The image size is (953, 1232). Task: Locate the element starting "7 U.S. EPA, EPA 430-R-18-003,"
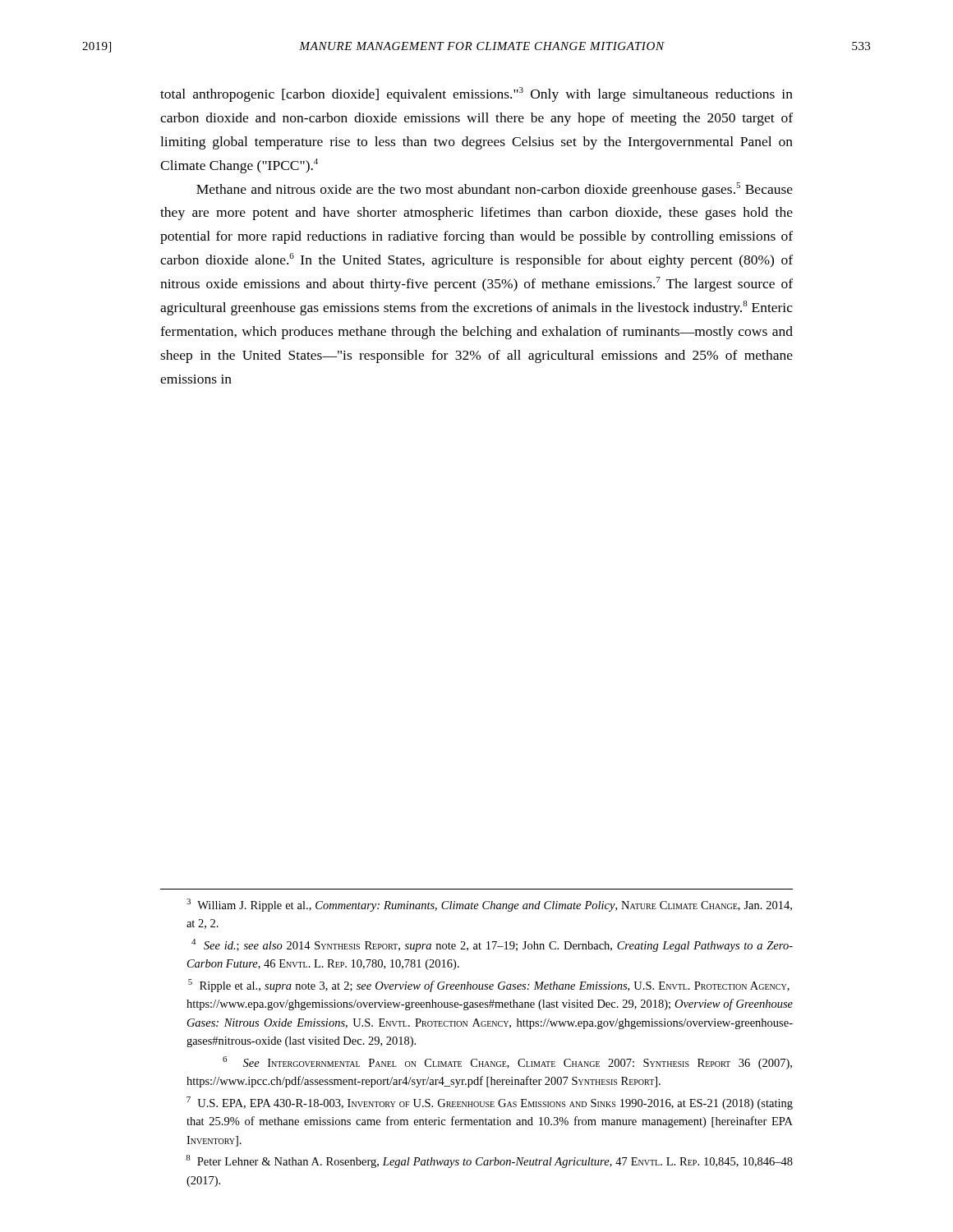[476, 1121]
